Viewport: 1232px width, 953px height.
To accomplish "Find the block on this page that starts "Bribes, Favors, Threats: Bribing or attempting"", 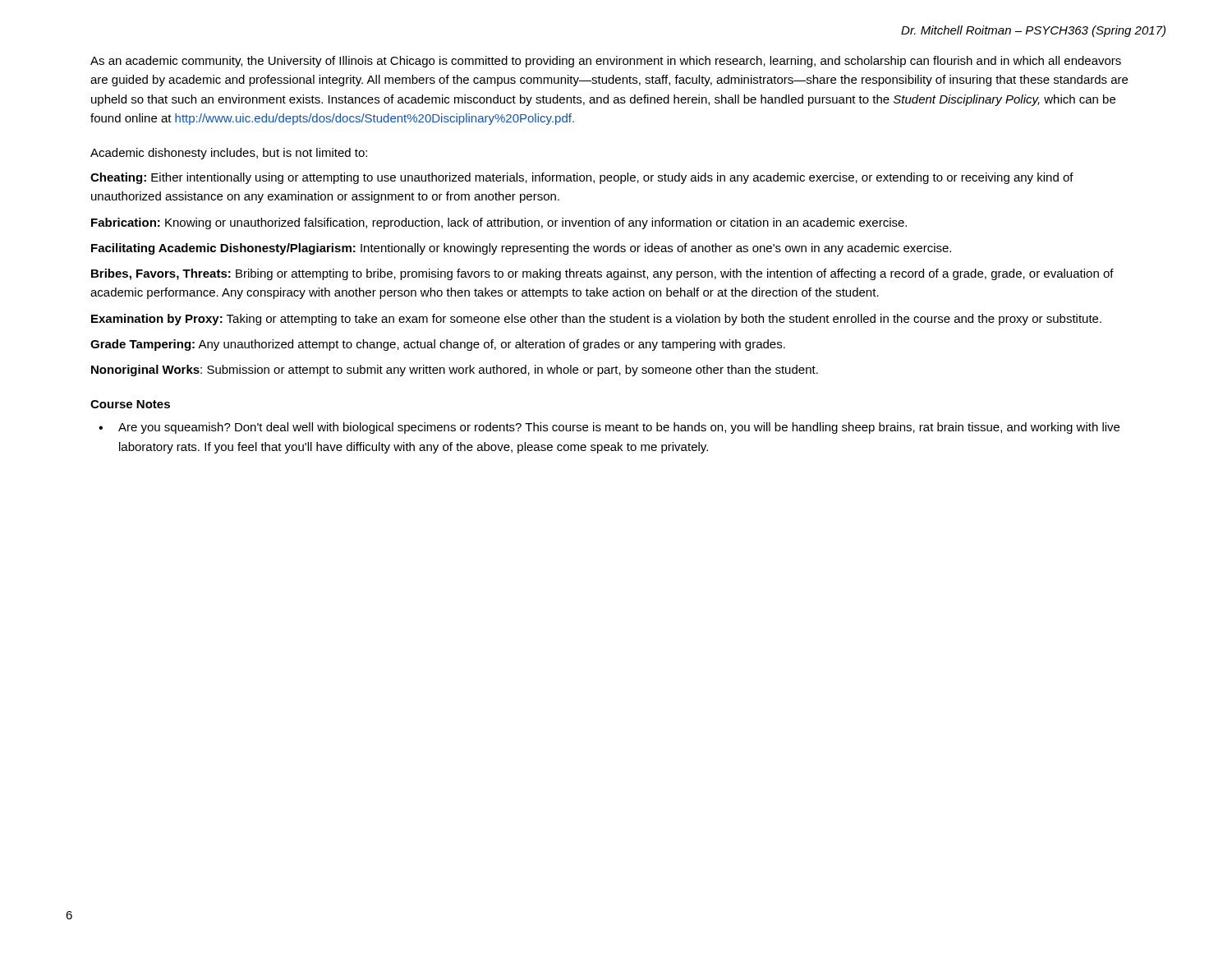I will 602,283.
